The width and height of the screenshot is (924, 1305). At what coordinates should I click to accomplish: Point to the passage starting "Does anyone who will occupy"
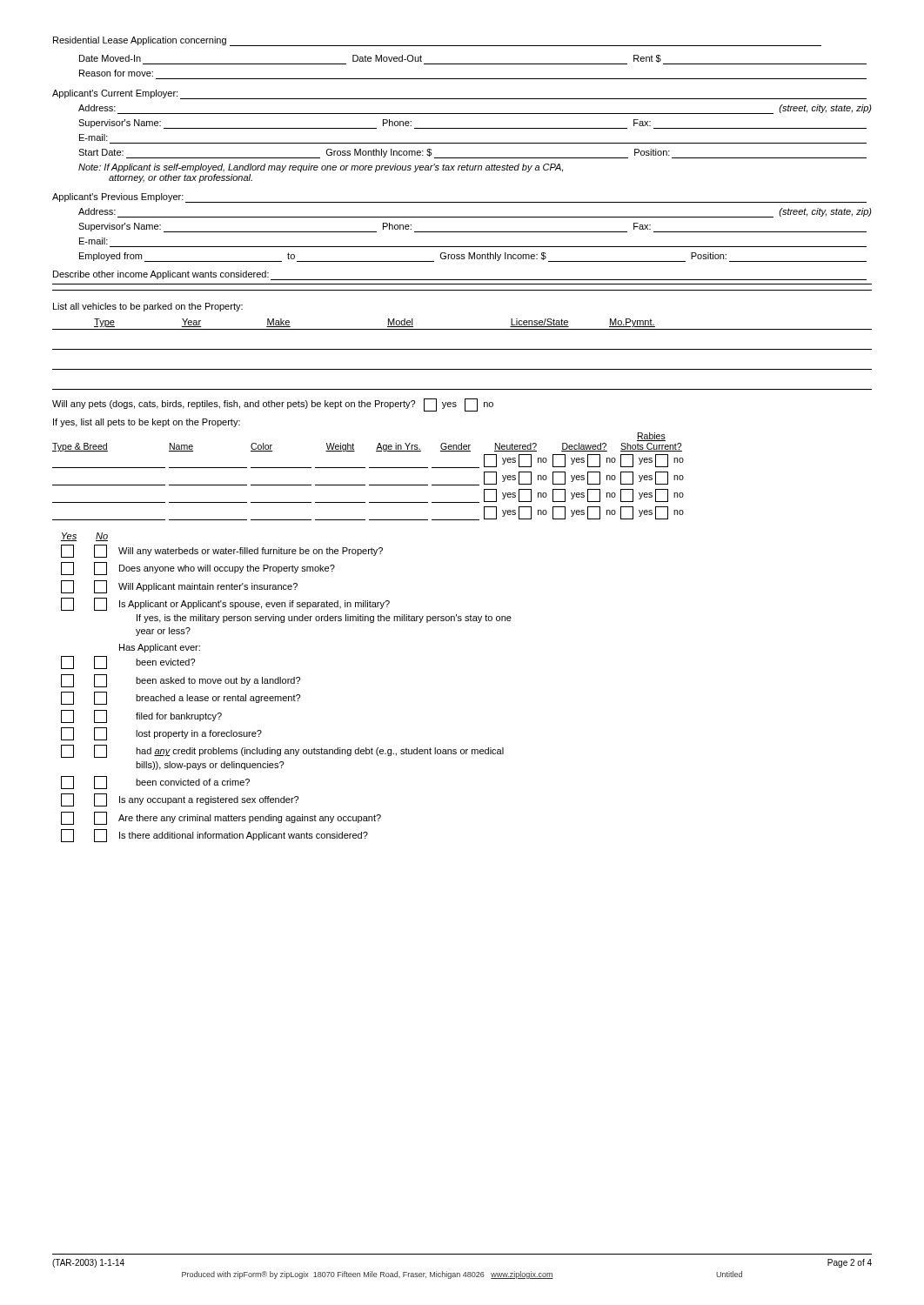(x=198, y=569)
